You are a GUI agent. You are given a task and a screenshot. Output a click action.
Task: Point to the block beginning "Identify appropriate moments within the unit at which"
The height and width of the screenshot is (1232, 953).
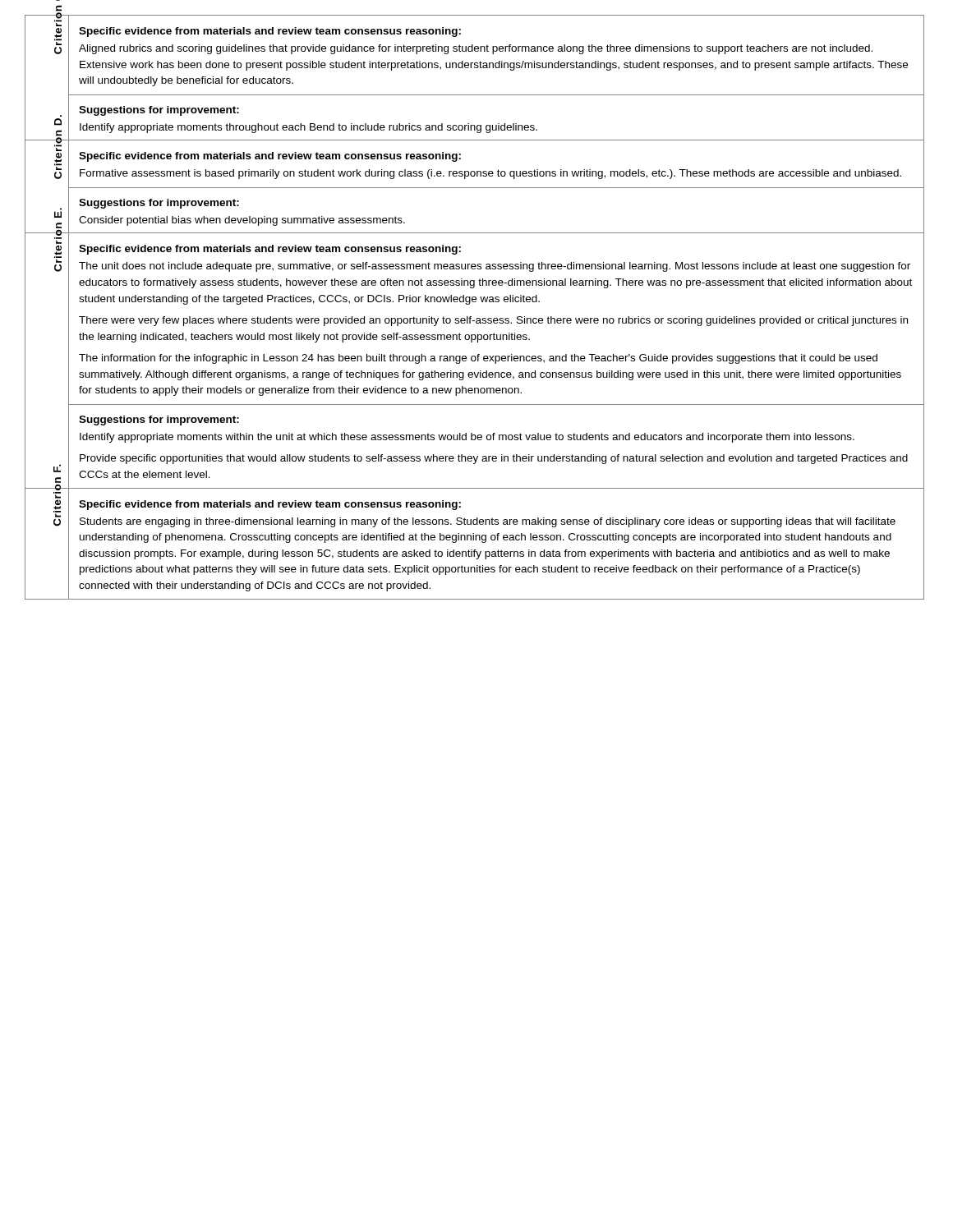tap(496, 456)
